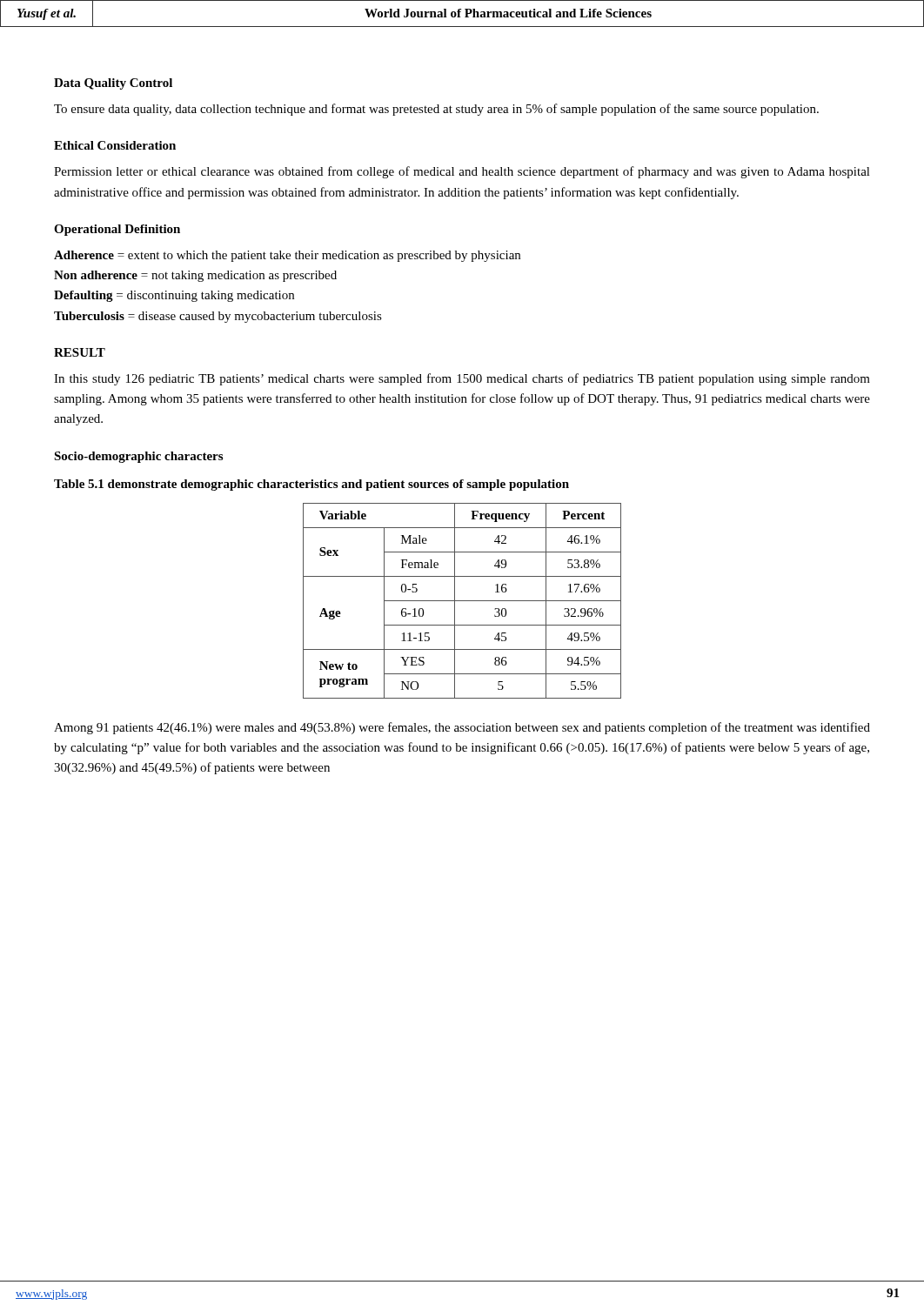Select the text block that says "Among 91 patients 42(46.1%) were males and 49(53.8%)"

pos(462,747)
